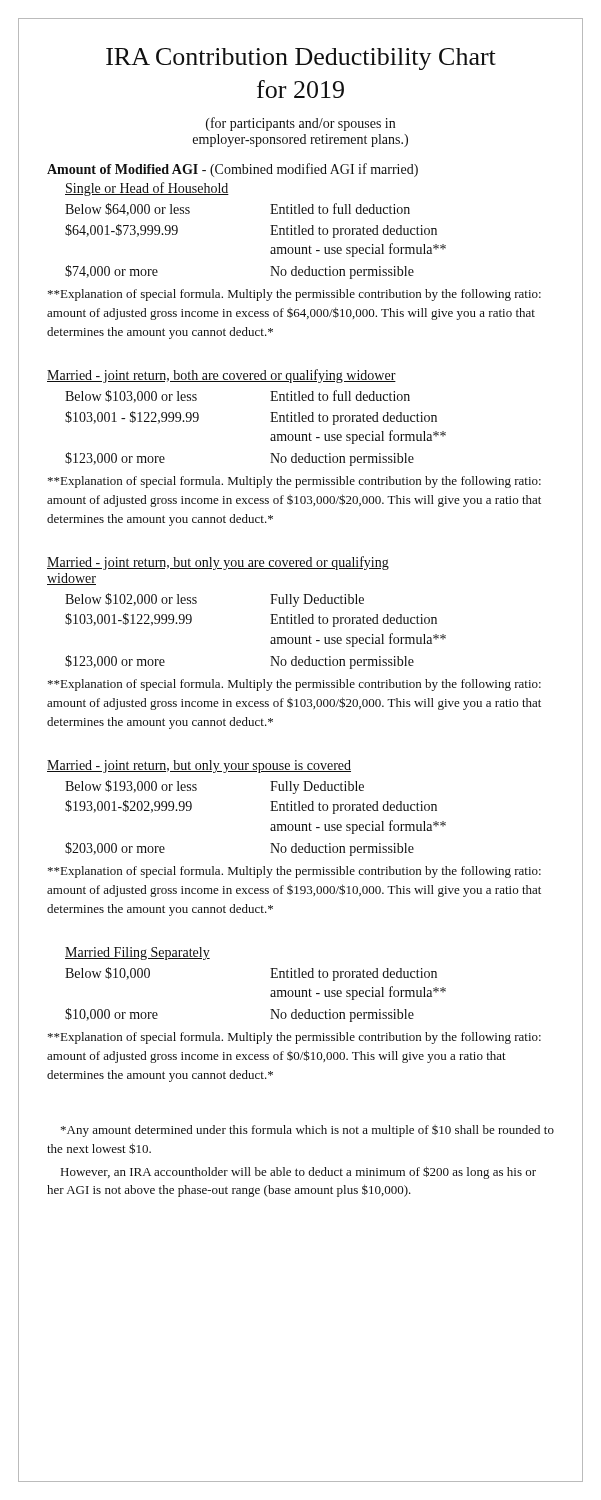601x1500 pixels.
Task: Click on the region starting "(for participants and/or spouses"
Action: pos(300,131)
